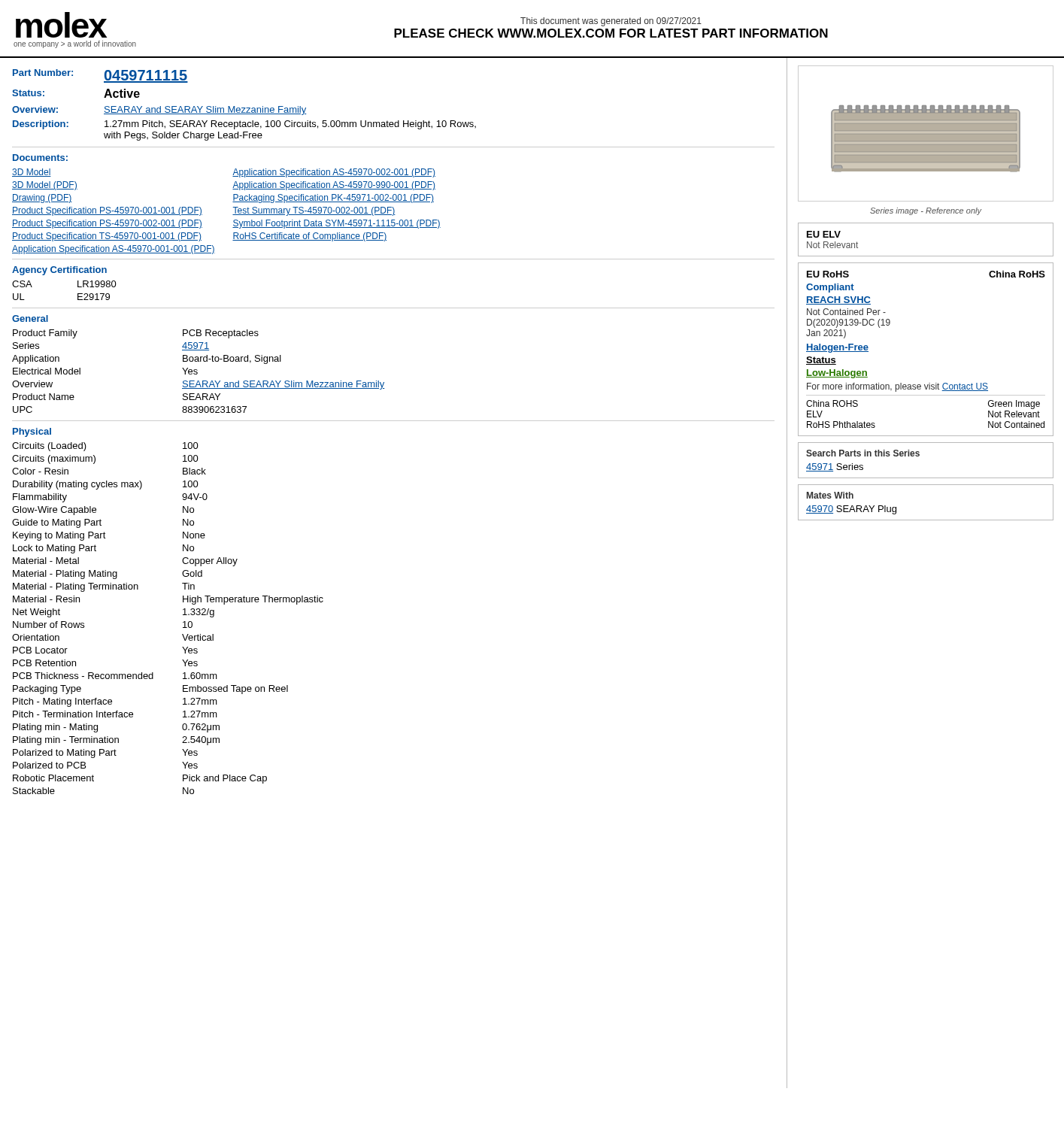Locate the table with the text "Electrical Model"

click(393, 371)
